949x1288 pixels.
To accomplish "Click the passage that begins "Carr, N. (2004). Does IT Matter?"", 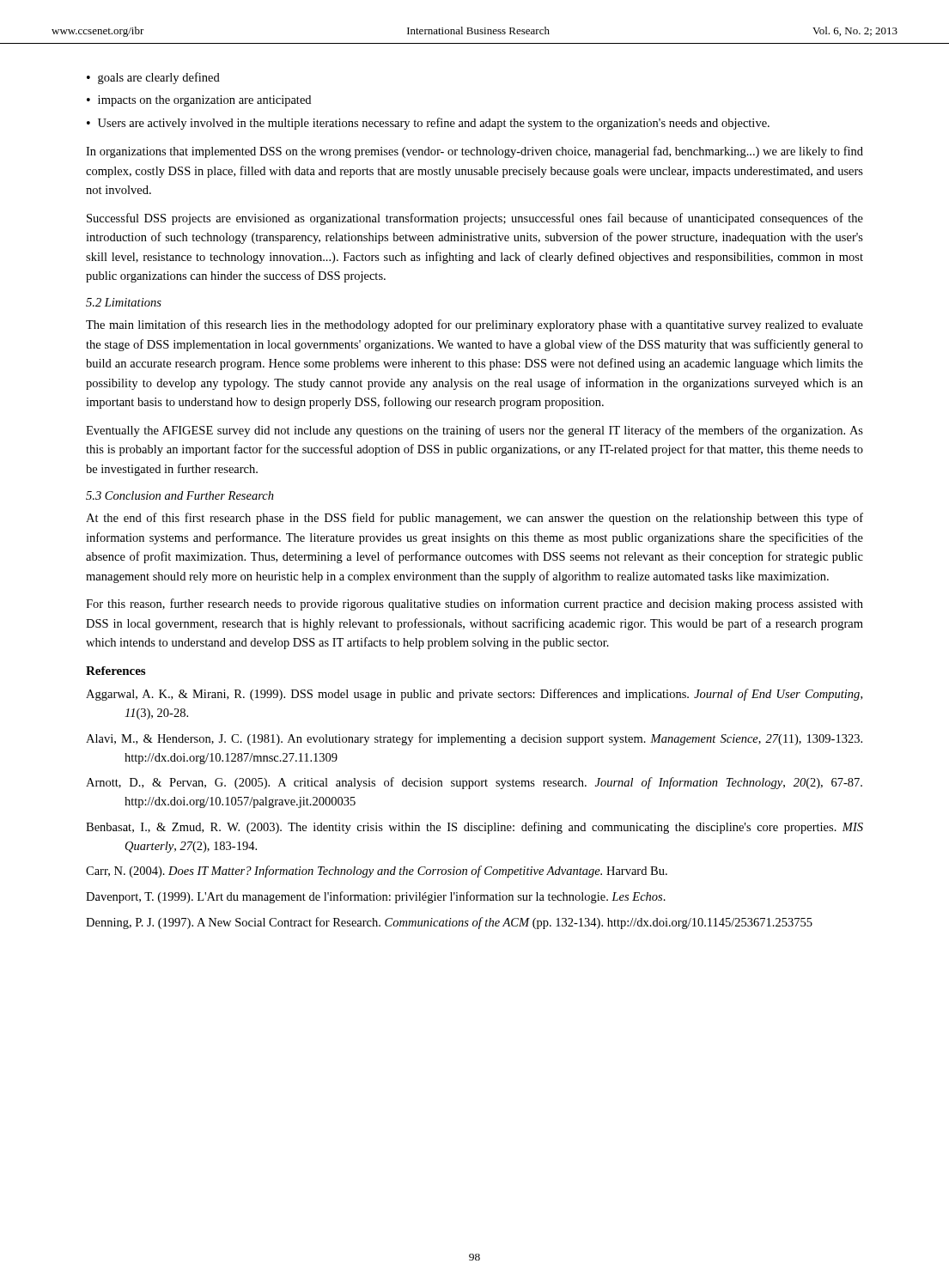I will point(377,871).
